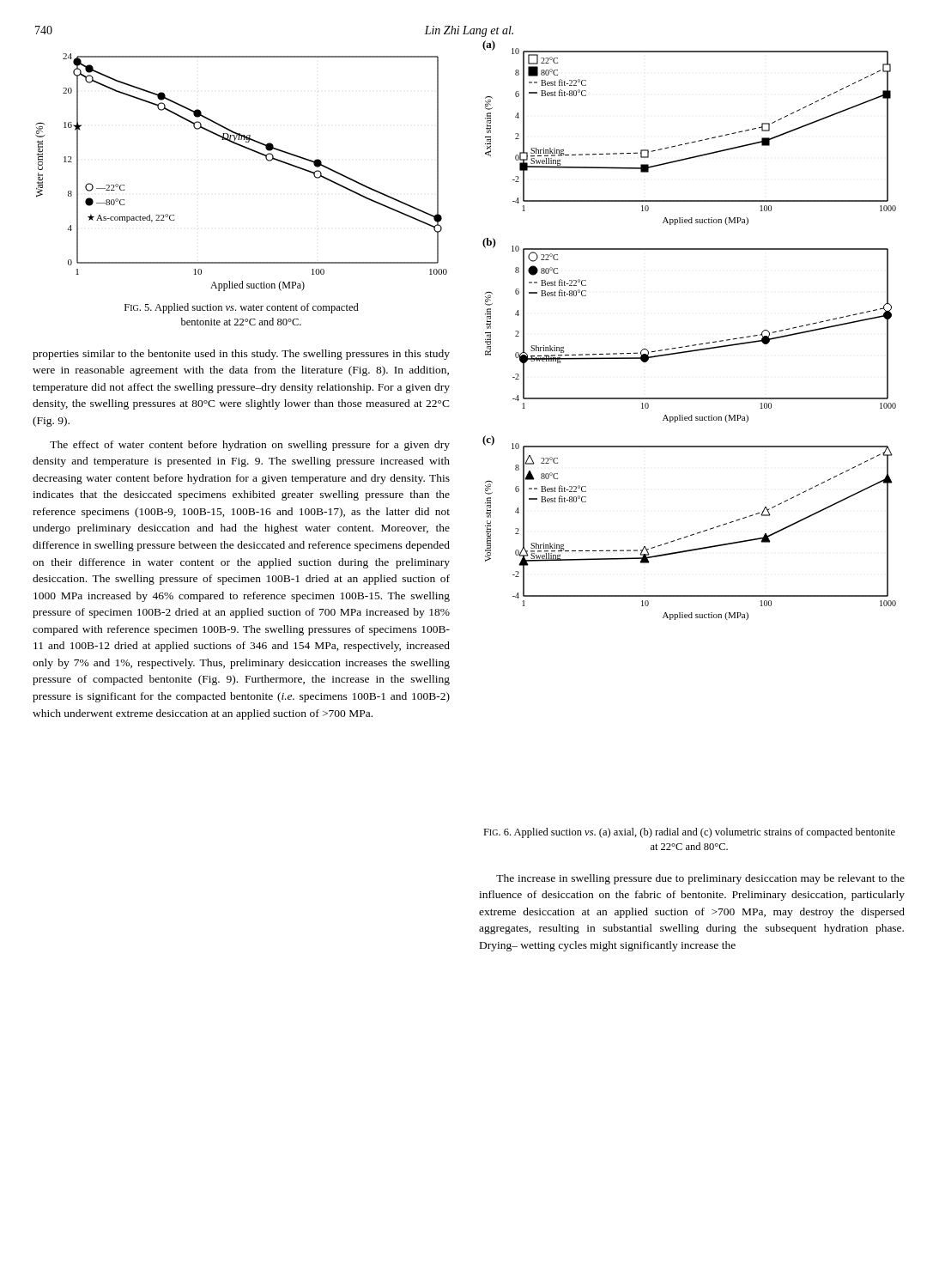Locate the element starting "The effect of"
This screenshot has height=1288, width=939.
(x=241, y=579)
